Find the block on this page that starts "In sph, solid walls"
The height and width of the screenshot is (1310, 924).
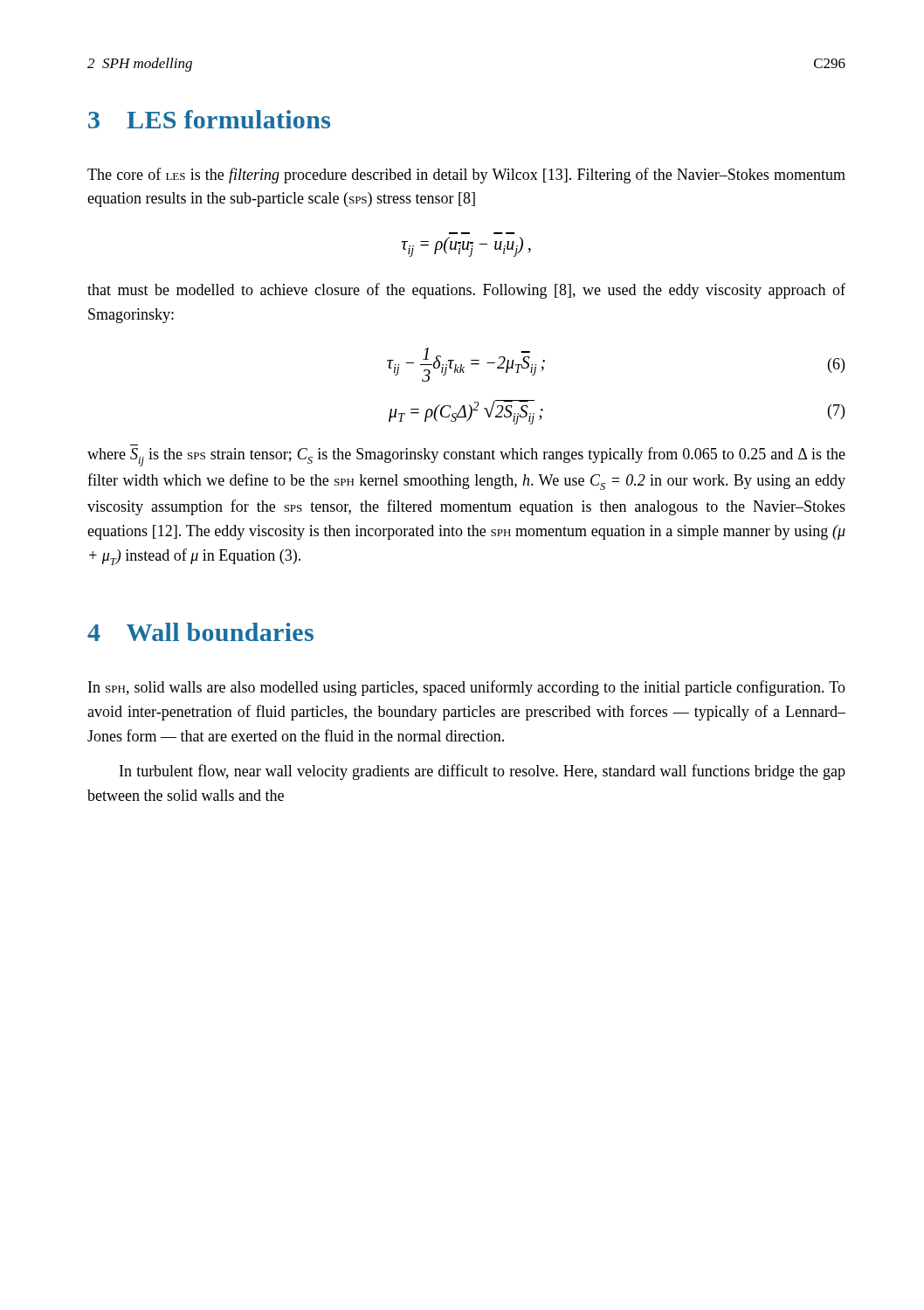[466, 742]
